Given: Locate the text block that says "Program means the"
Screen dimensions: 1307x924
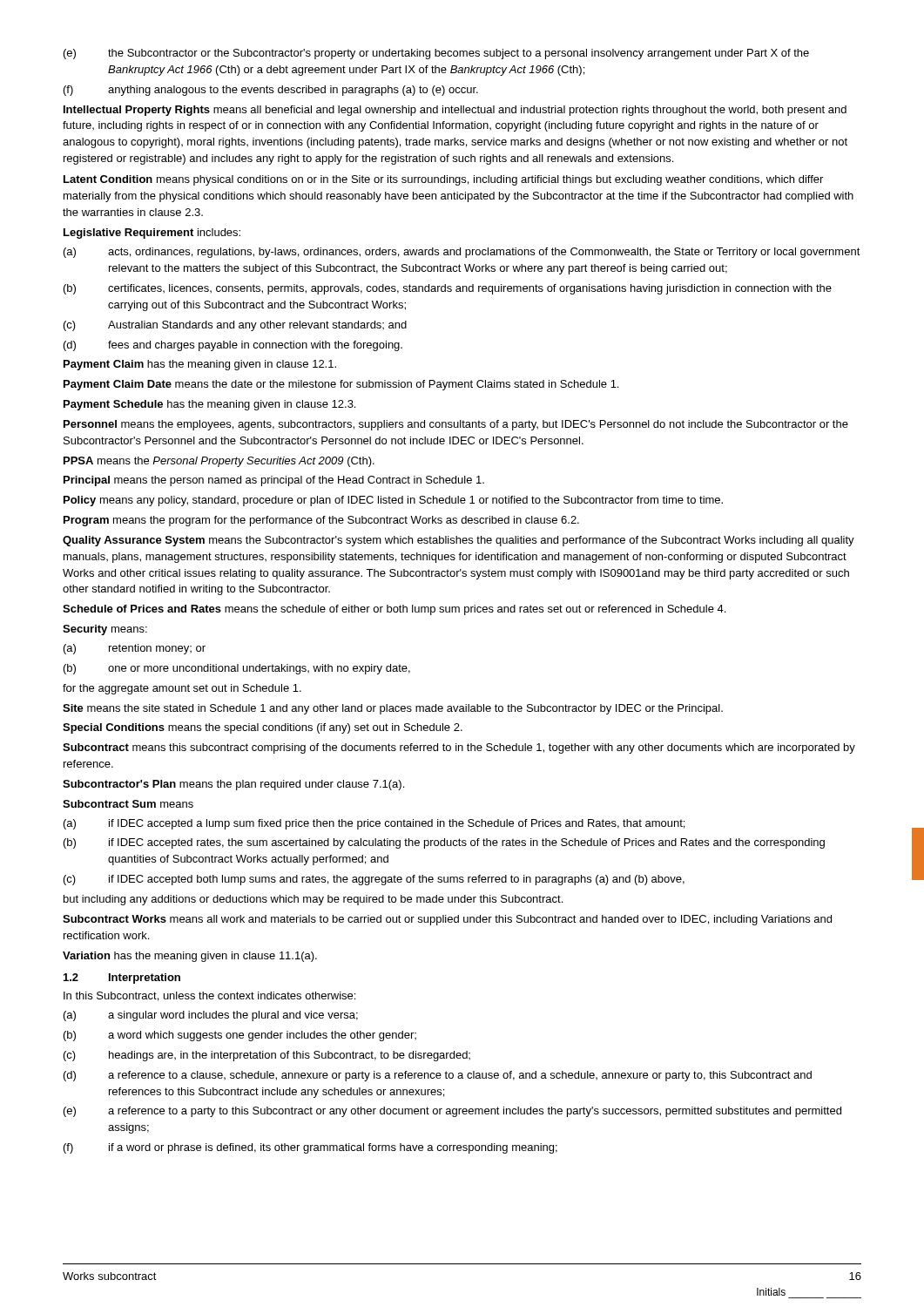Looking at the screenshot, I should (321, 520).
